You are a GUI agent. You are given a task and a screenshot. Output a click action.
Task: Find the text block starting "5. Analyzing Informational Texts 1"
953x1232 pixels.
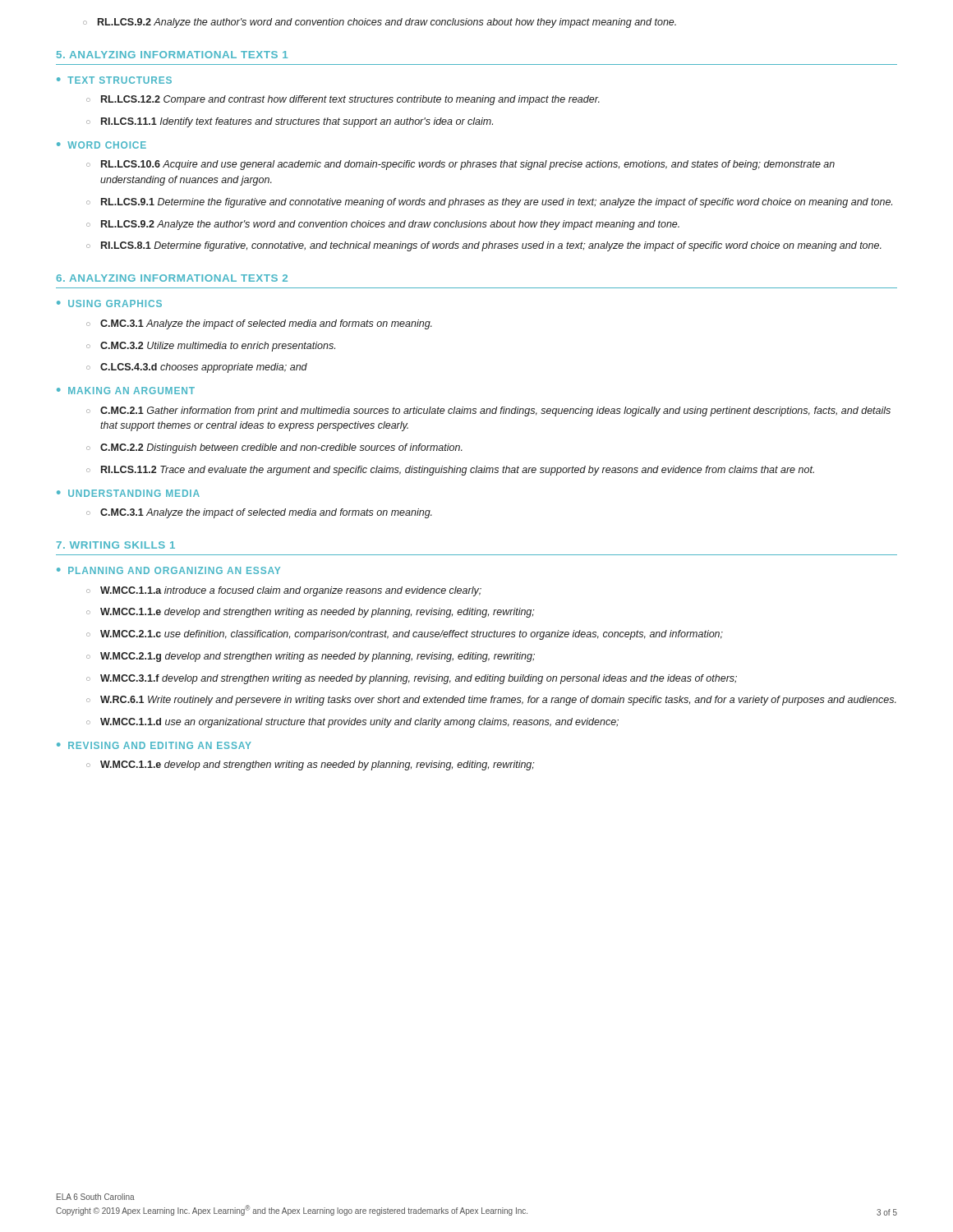[172, 54]
